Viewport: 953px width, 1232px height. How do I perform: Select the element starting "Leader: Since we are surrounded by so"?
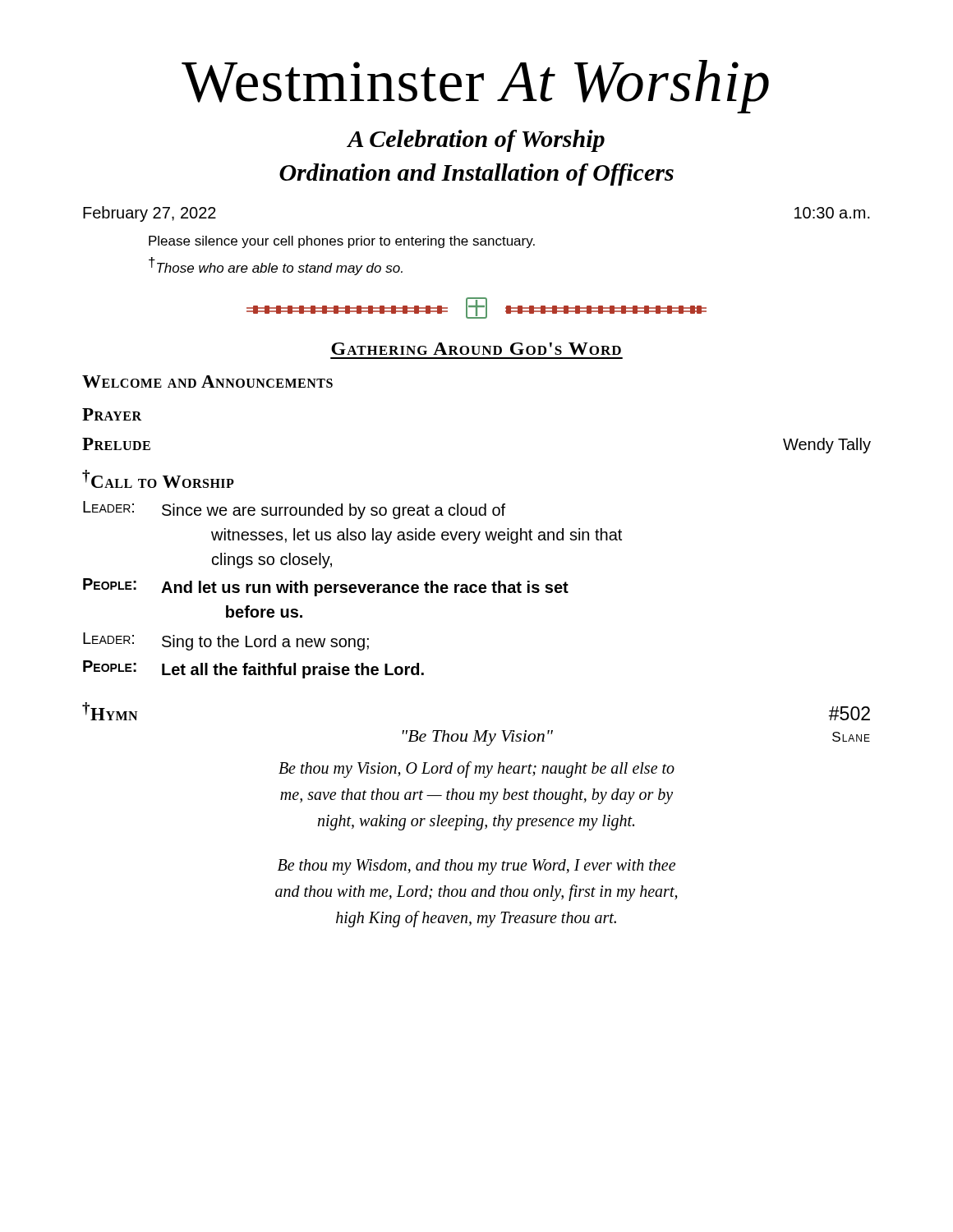(x=476, y=534)
